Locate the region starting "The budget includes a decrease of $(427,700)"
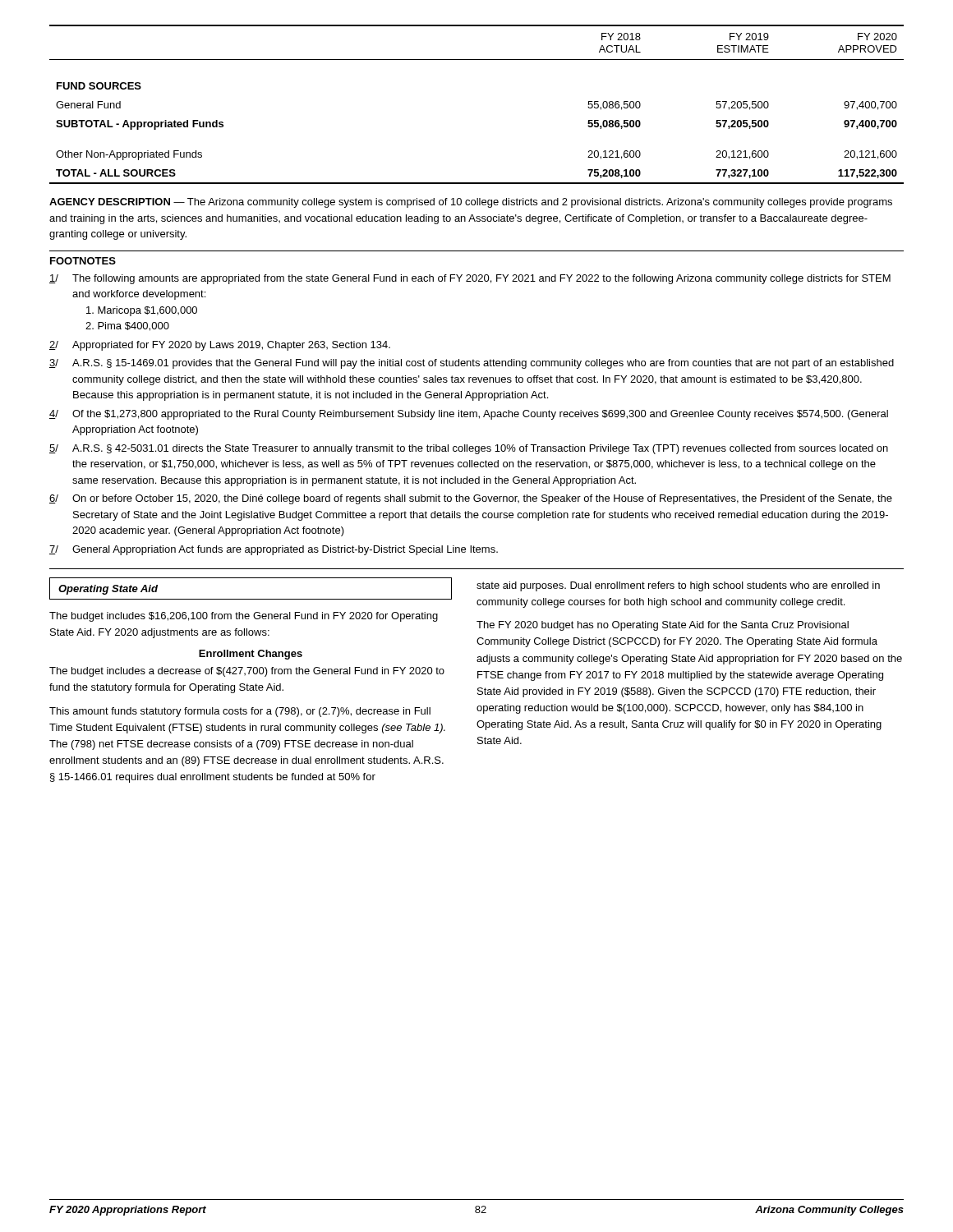The width and height of the screenshot is (953, 1232). (247, 679)
